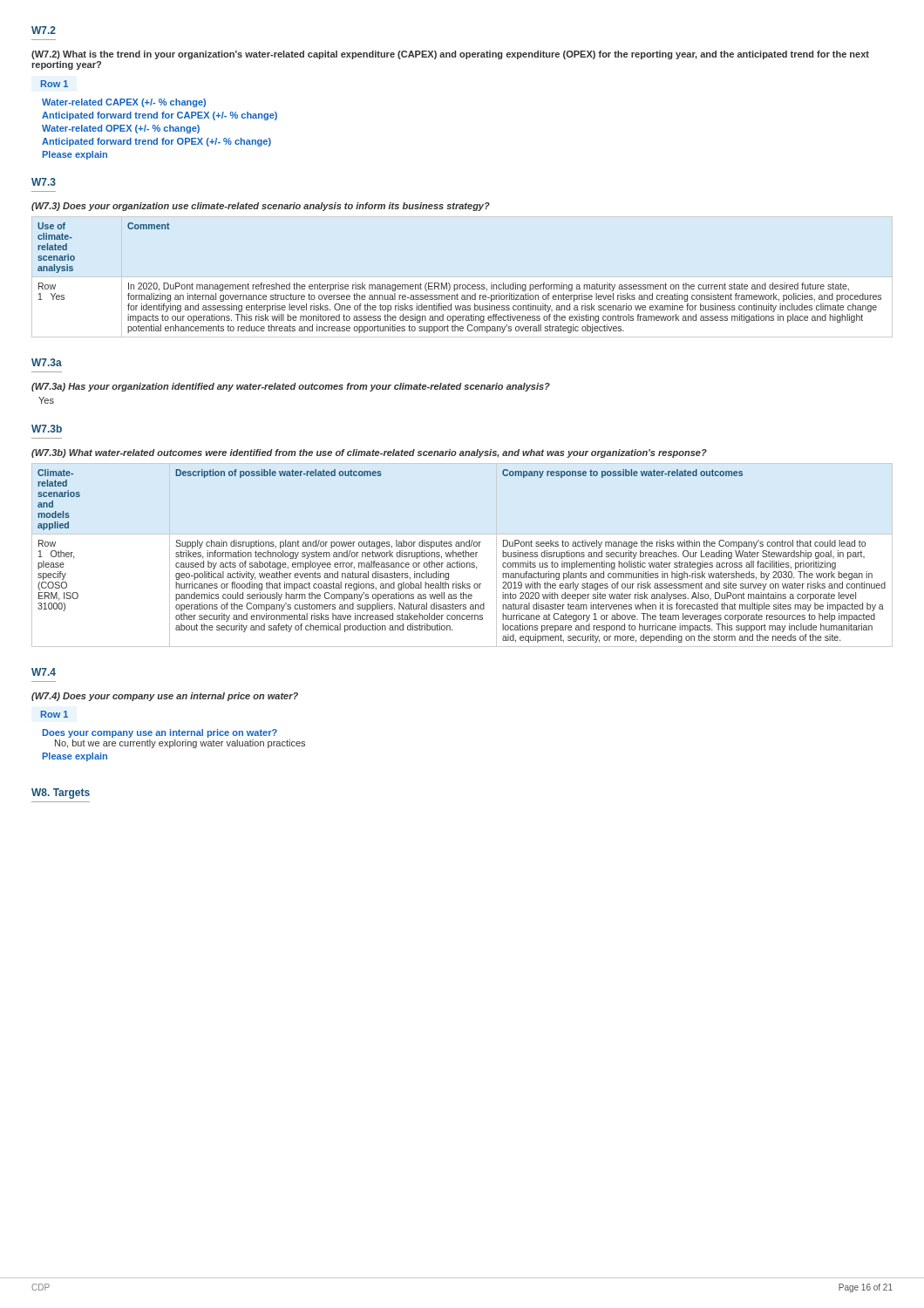Screen dimensions: 1308x924
Task: Locate the text block that says "(W7.3b) What water-related outcomes were identified from the"
Action: [369, 453]
